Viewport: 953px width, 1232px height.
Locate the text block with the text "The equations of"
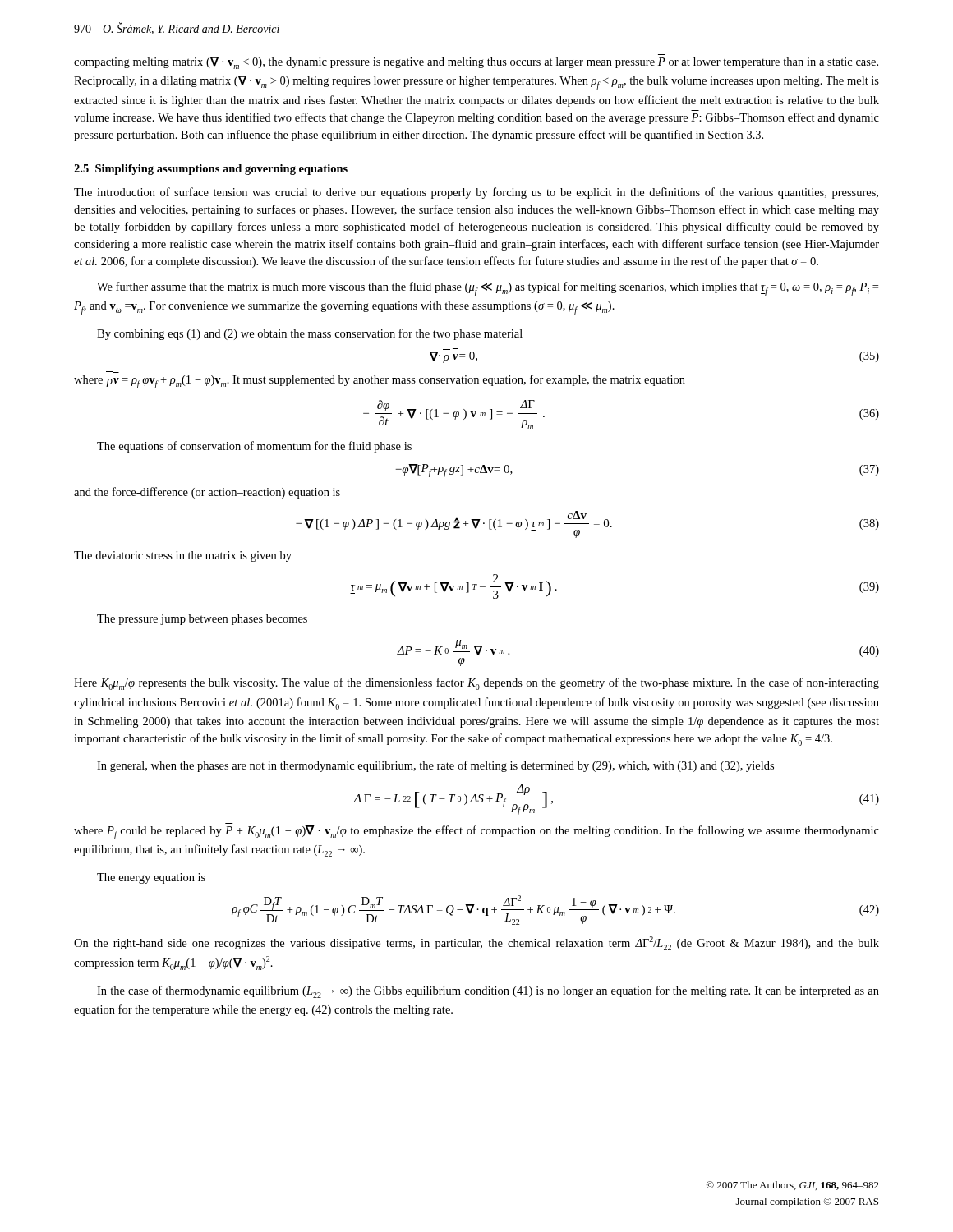point(254,446)
